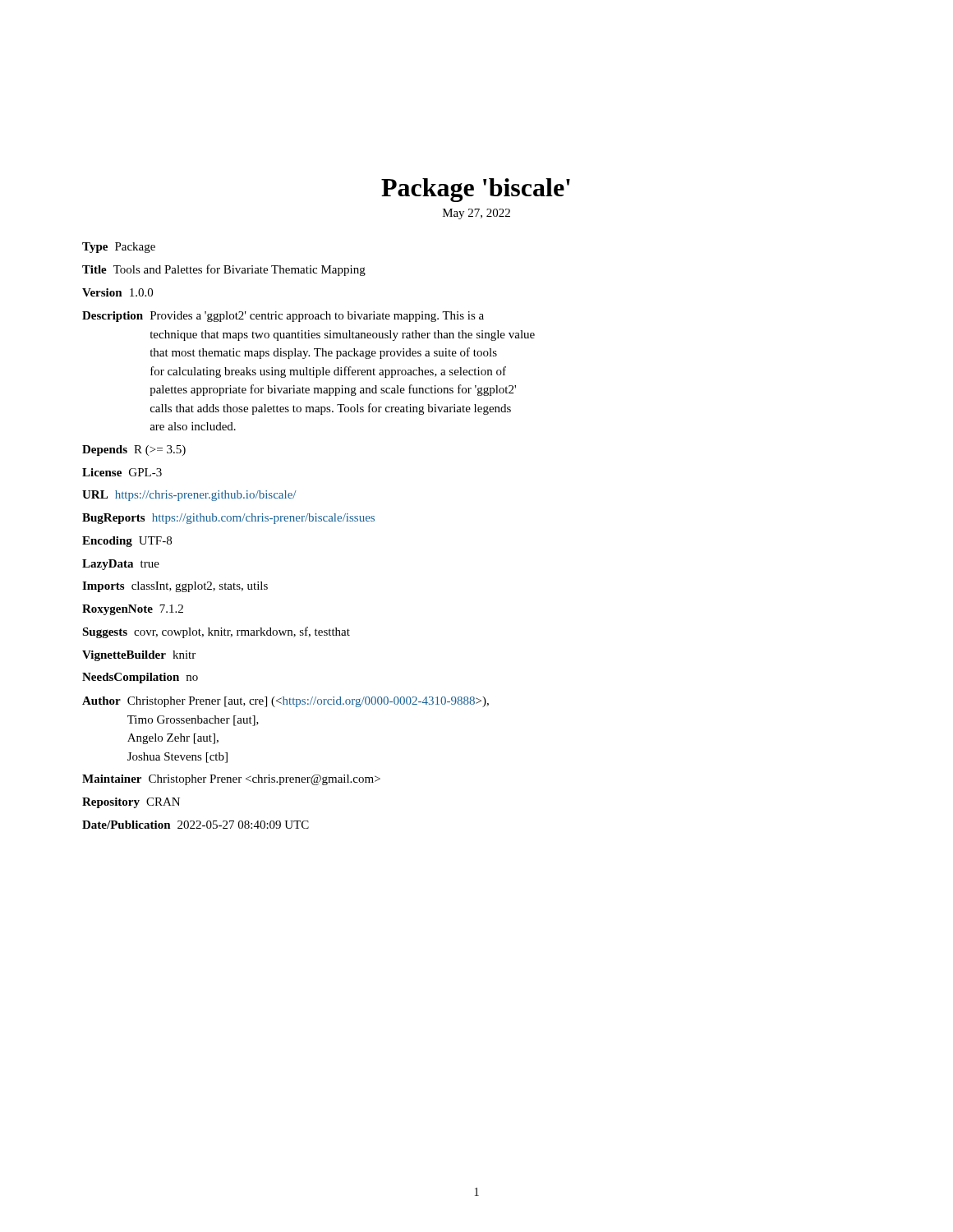Locate the text "Encoding UTF-8"

[127, 542]
